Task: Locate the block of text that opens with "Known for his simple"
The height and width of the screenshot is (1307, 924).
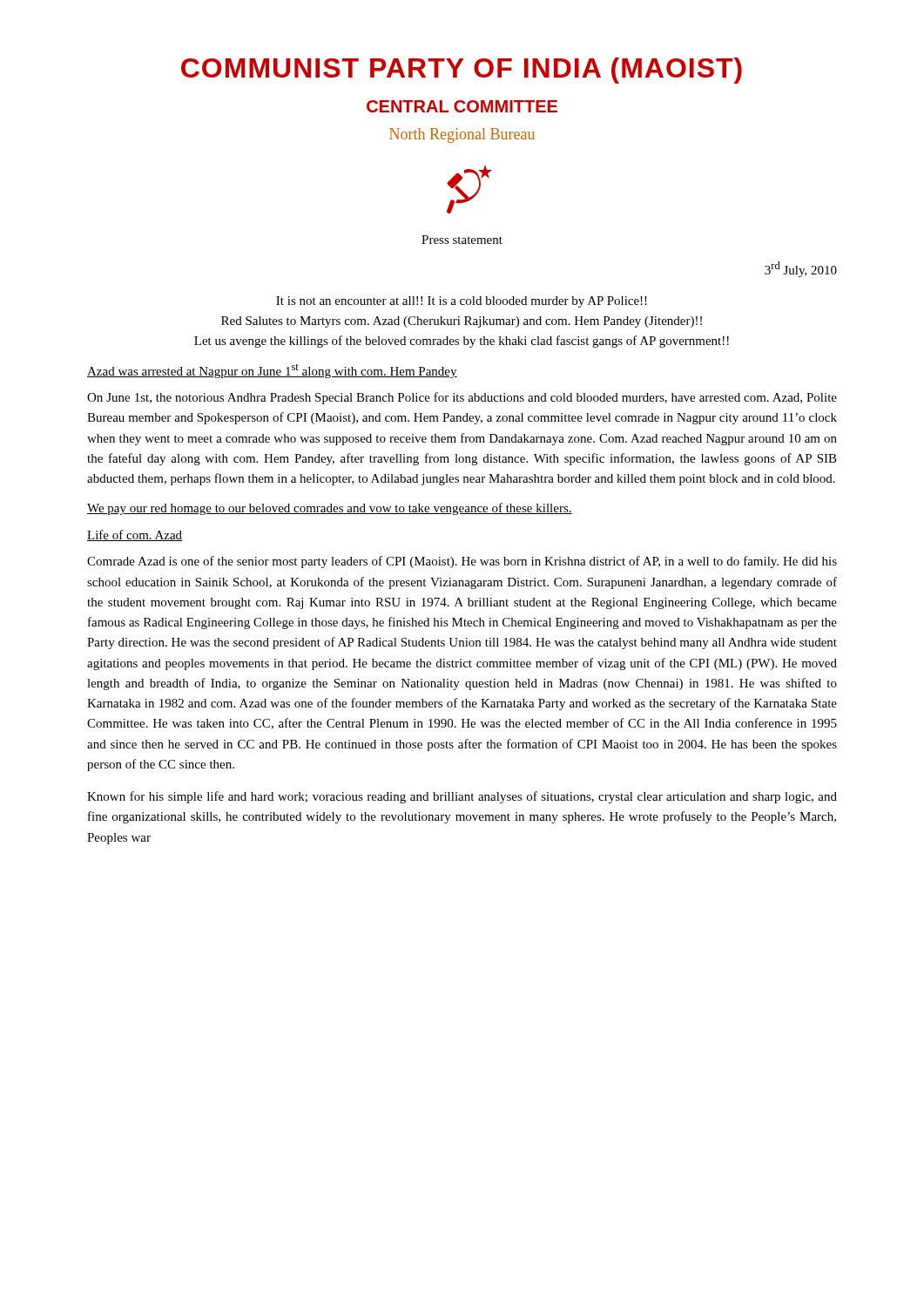Action: [x=462, y=817]
